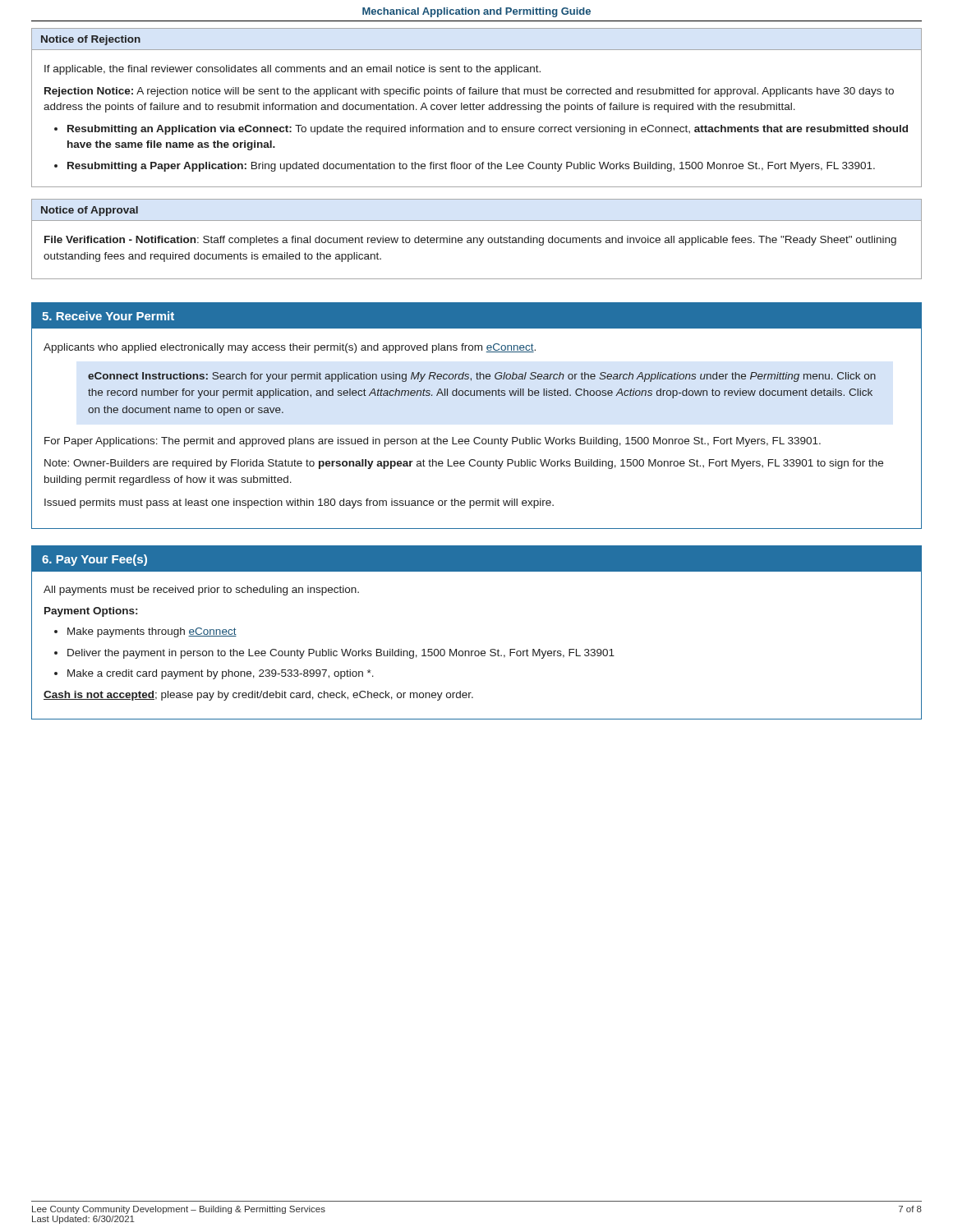Locate the text "Payment Options:"
Viewport: 953px width, 1232px height.
(91, 612)
